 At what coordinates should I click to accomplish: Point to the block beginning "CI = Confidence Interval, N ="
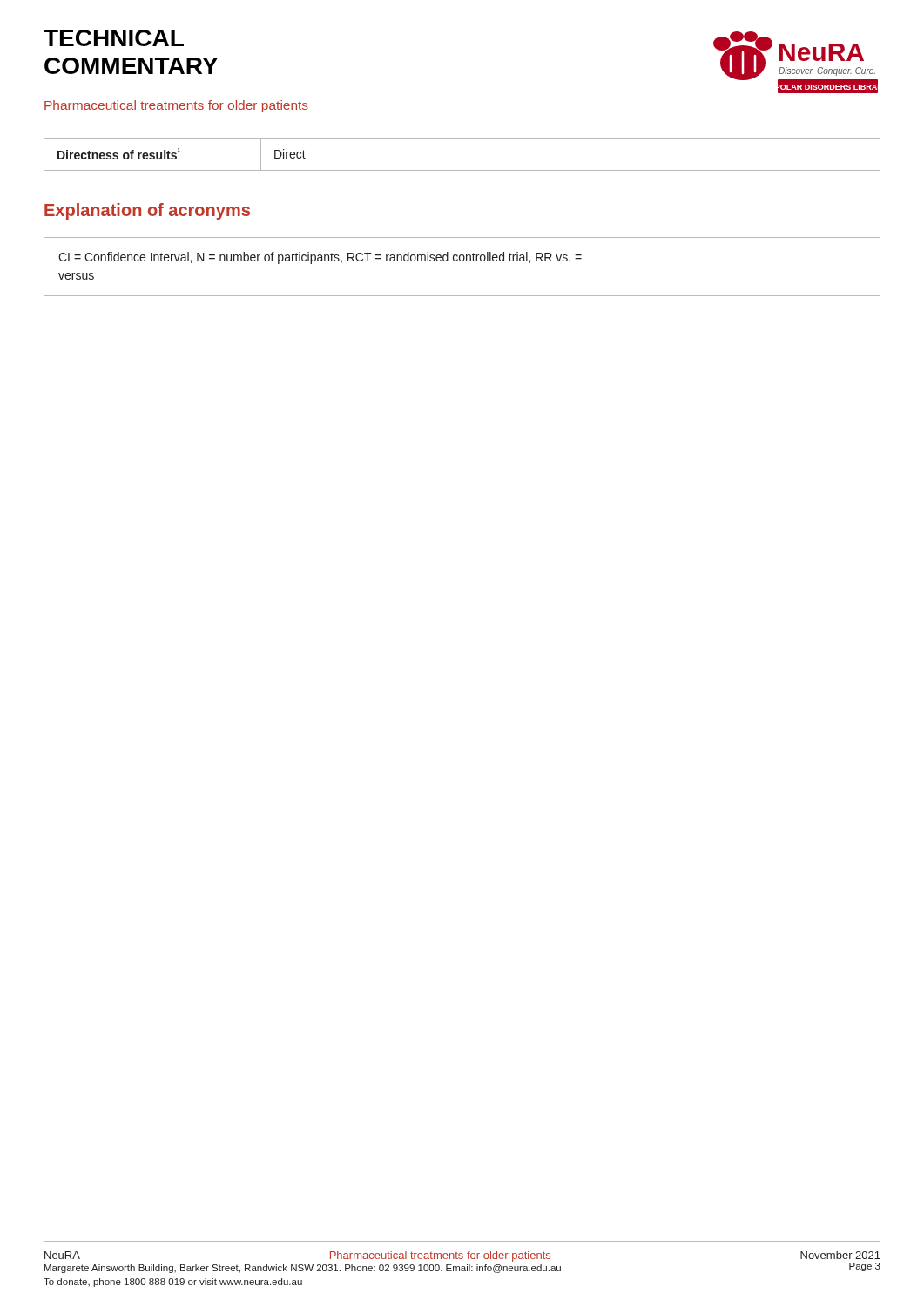coord(320,266)
